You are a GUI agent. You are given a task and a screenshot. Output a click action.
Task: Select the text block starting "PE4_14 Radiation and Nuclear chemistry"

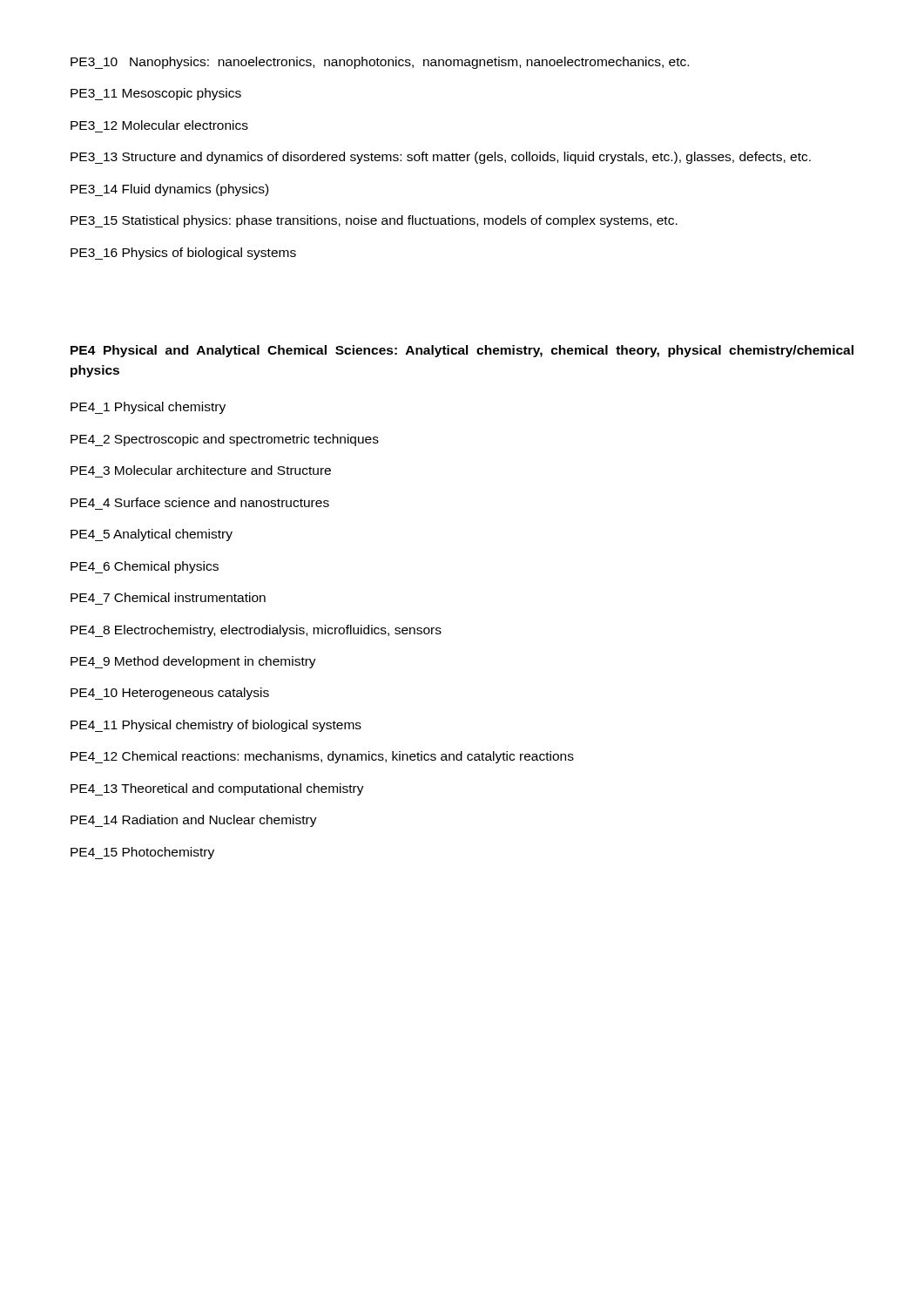tap(193, 820)
